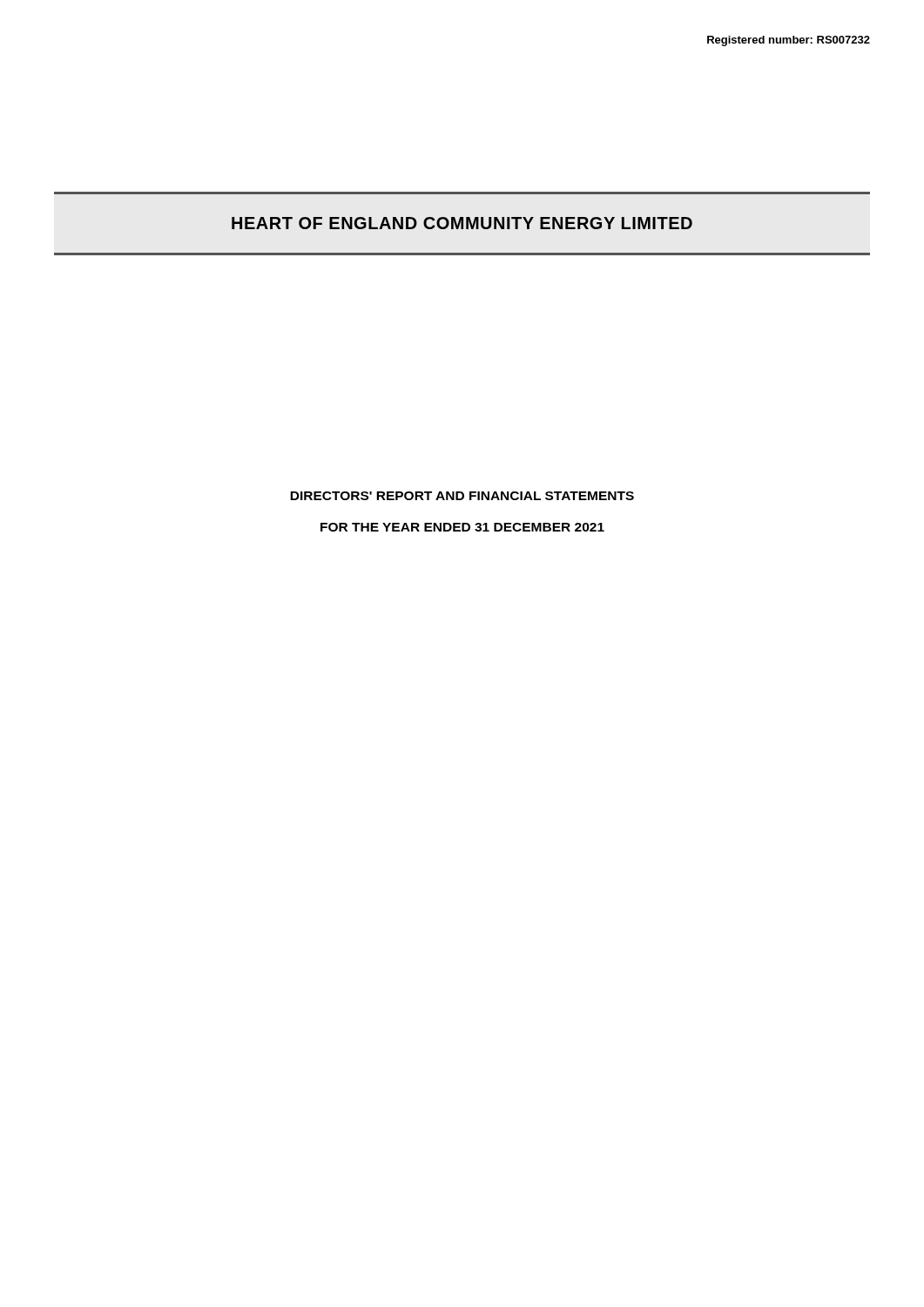Navigate to the region starting "DIRECTORS' REPORT AND"
924x1307 pixels.
click(x=462, y=511)
